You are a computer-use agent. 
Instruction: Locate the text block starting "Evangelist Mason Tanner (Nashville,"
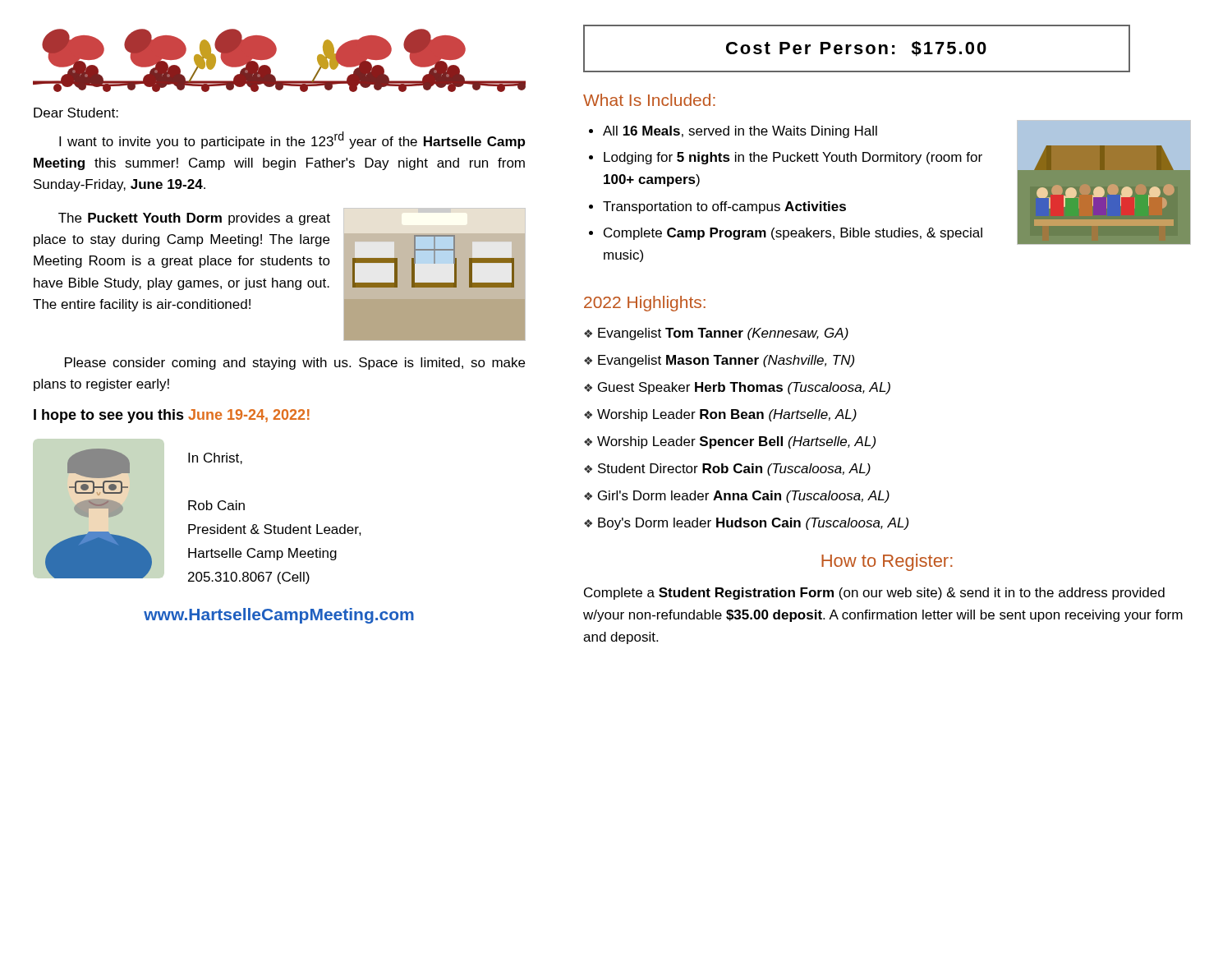click(726, 360)
